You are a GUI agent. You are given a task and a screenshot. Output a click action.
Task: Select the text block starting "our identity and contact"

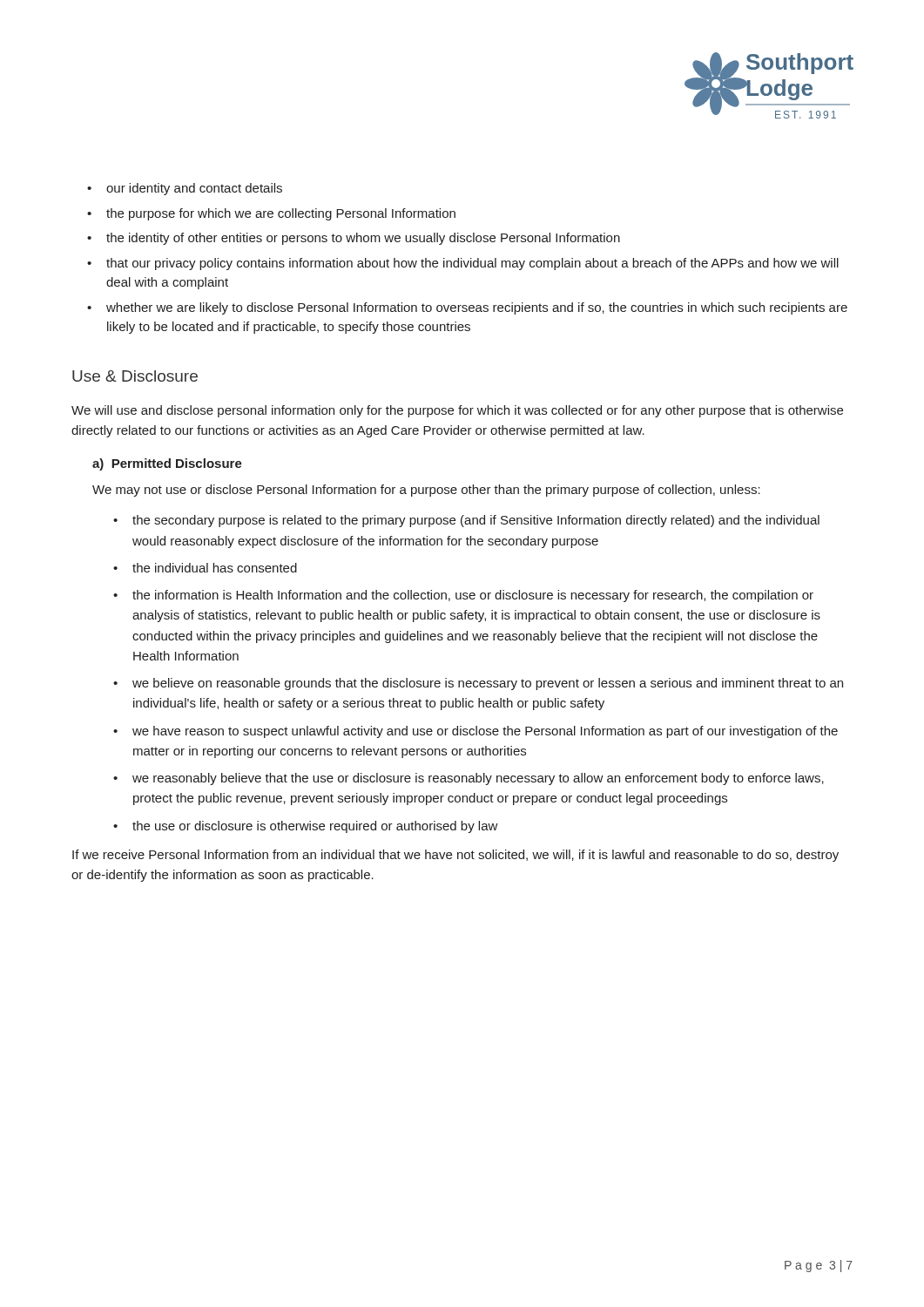point(195,188)
